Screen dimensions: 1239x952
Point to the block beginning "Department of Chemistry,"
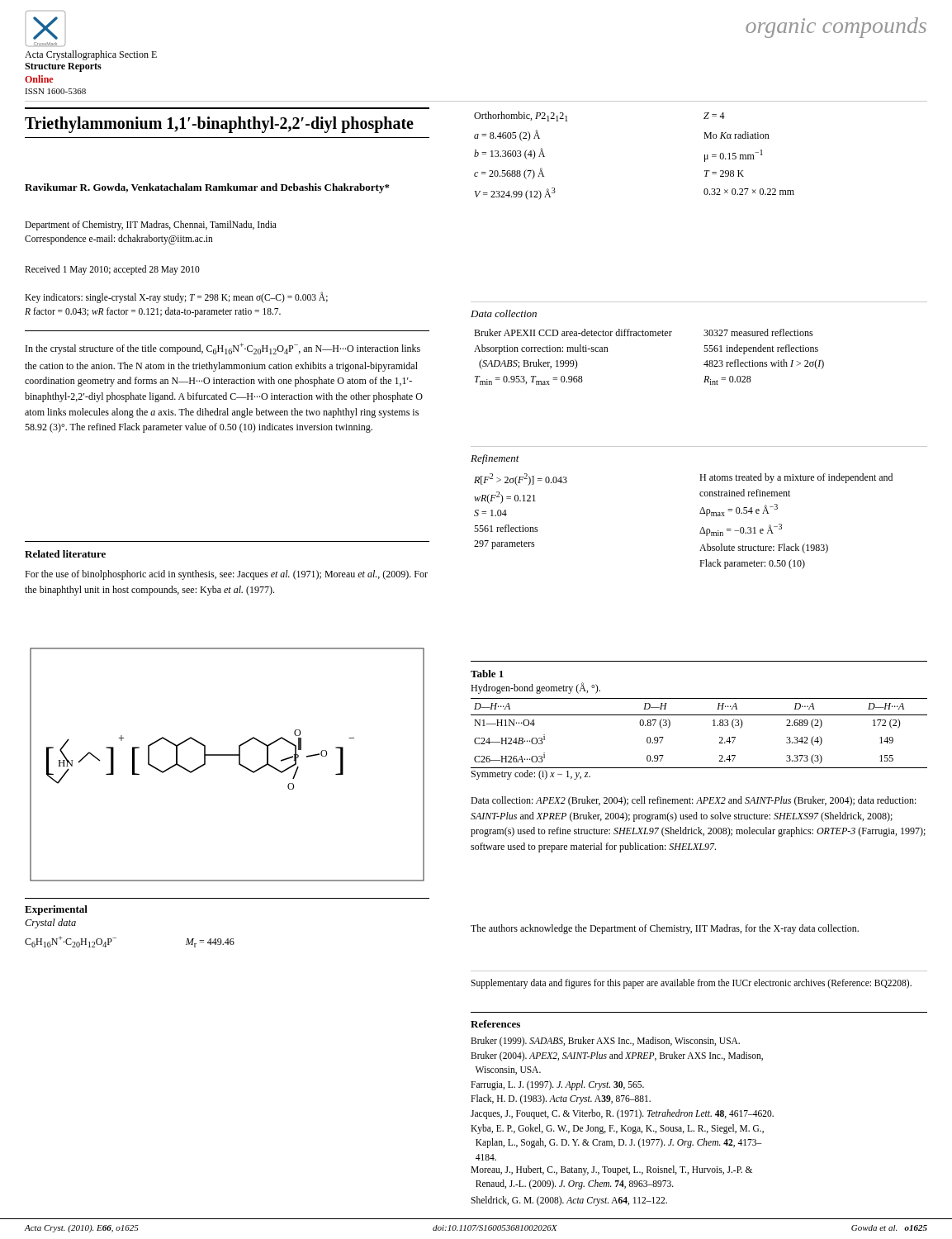151,232
